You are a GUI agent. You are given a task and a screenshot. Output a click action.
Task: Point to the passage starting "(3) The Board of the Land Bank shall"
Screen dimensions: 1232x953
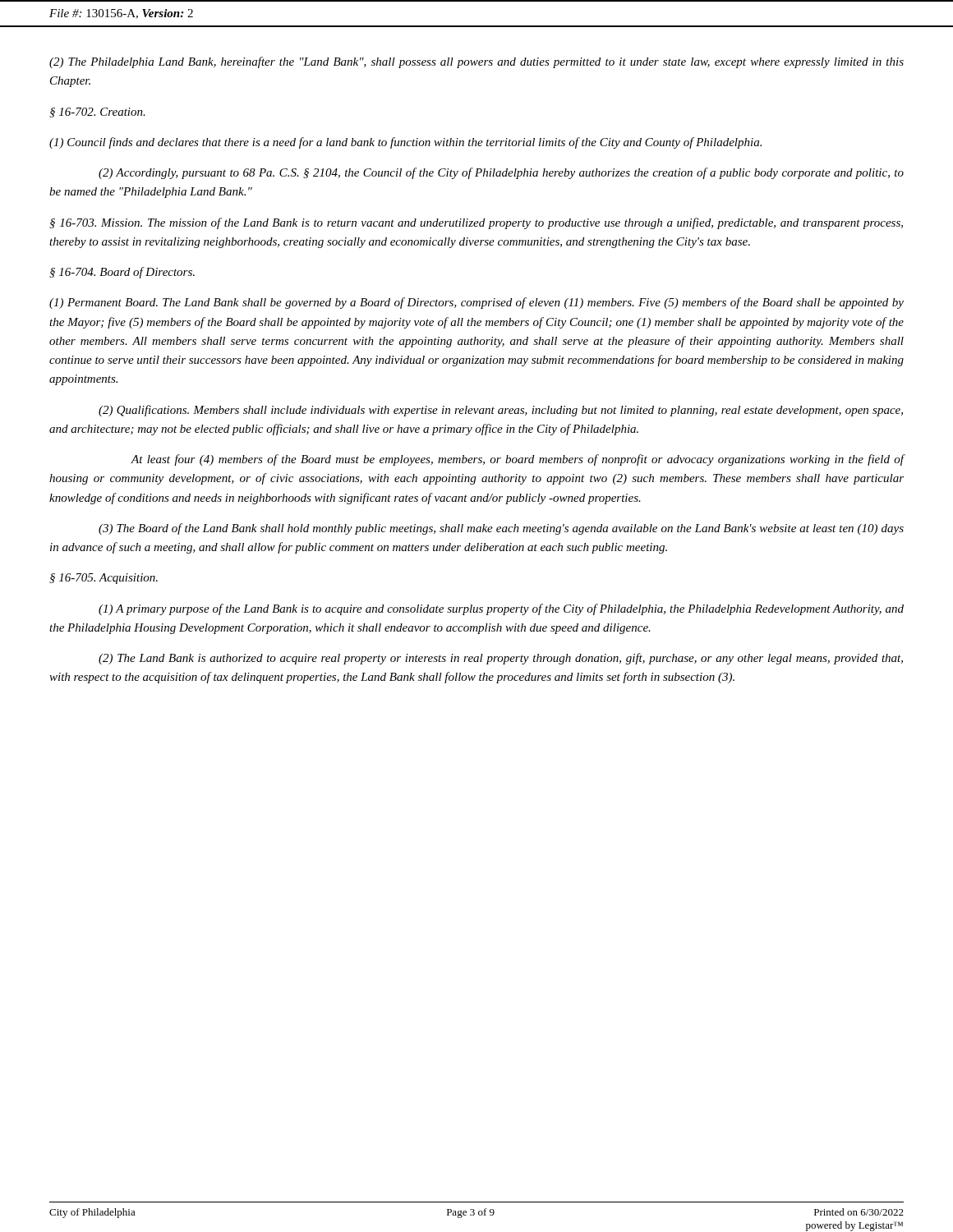pyautogui.click(x=476, y=537)
